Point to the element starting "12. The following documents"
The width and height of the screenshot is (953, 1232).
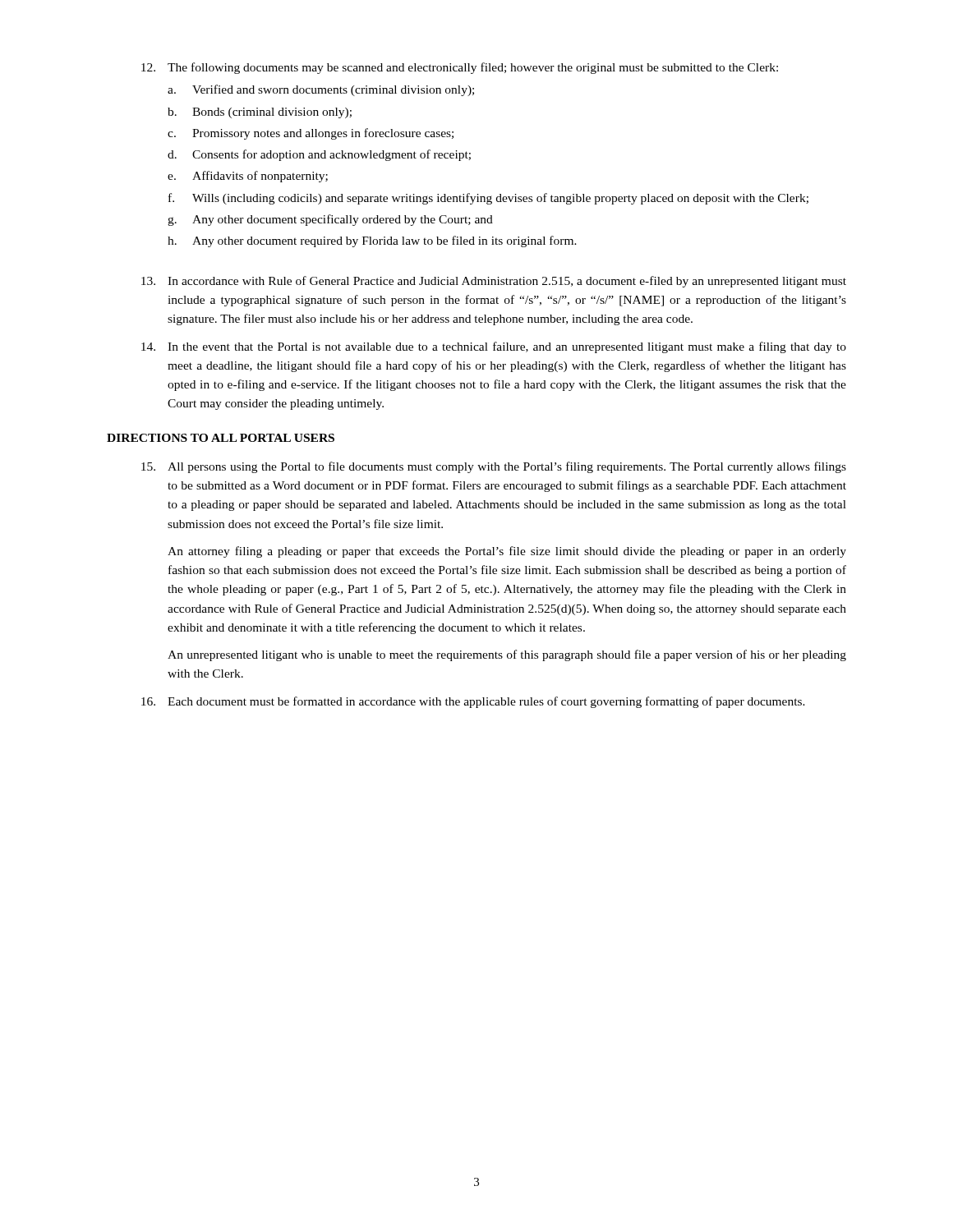(x=476, y=160)
